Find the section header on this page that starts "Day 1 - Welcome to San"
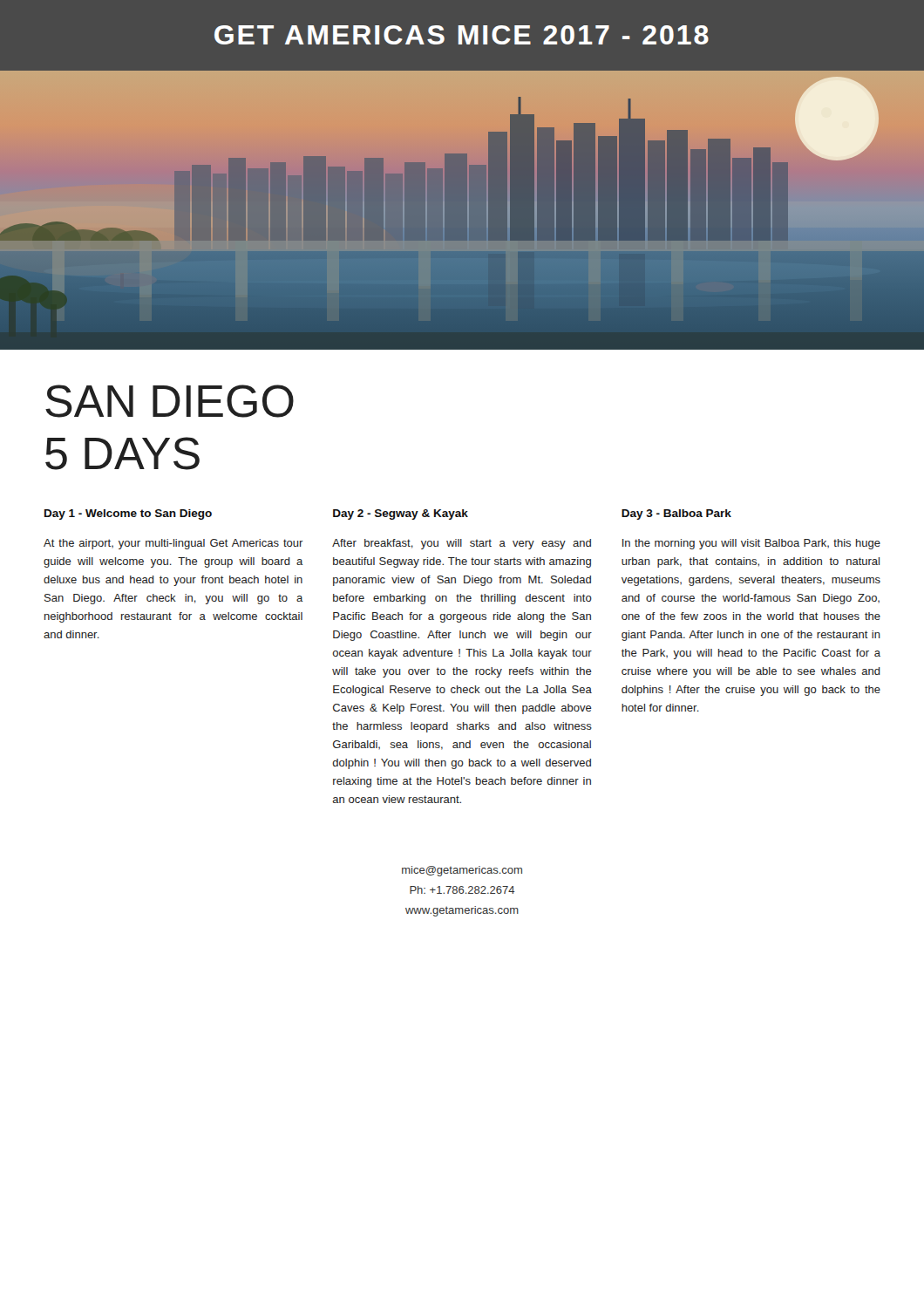Image resolution: width=924 pixels, height=1308 pixels. click(128, 513)
